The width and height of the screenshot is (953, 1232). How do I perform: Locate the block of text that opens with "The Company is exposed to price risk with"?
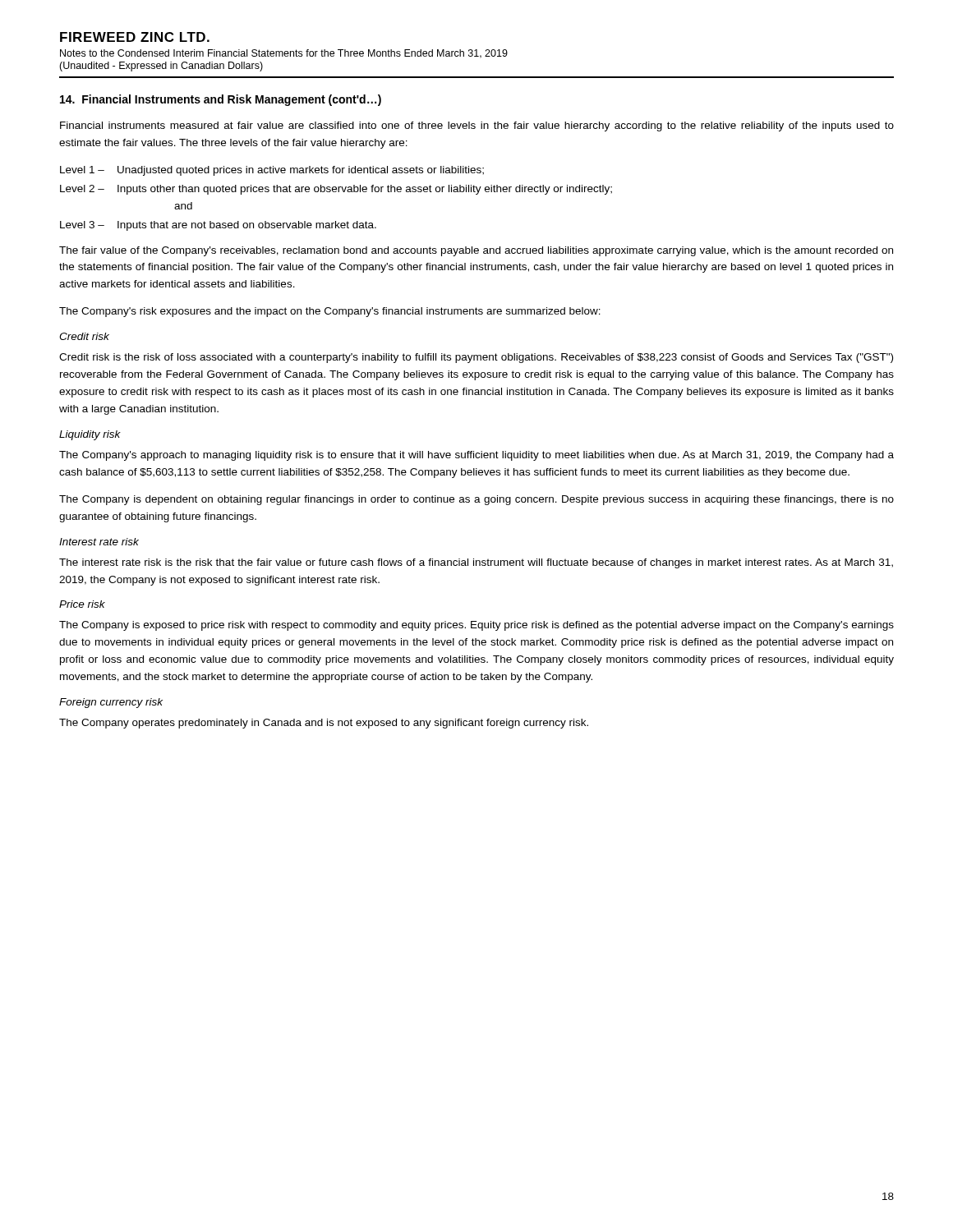click(x=476, y=651)
